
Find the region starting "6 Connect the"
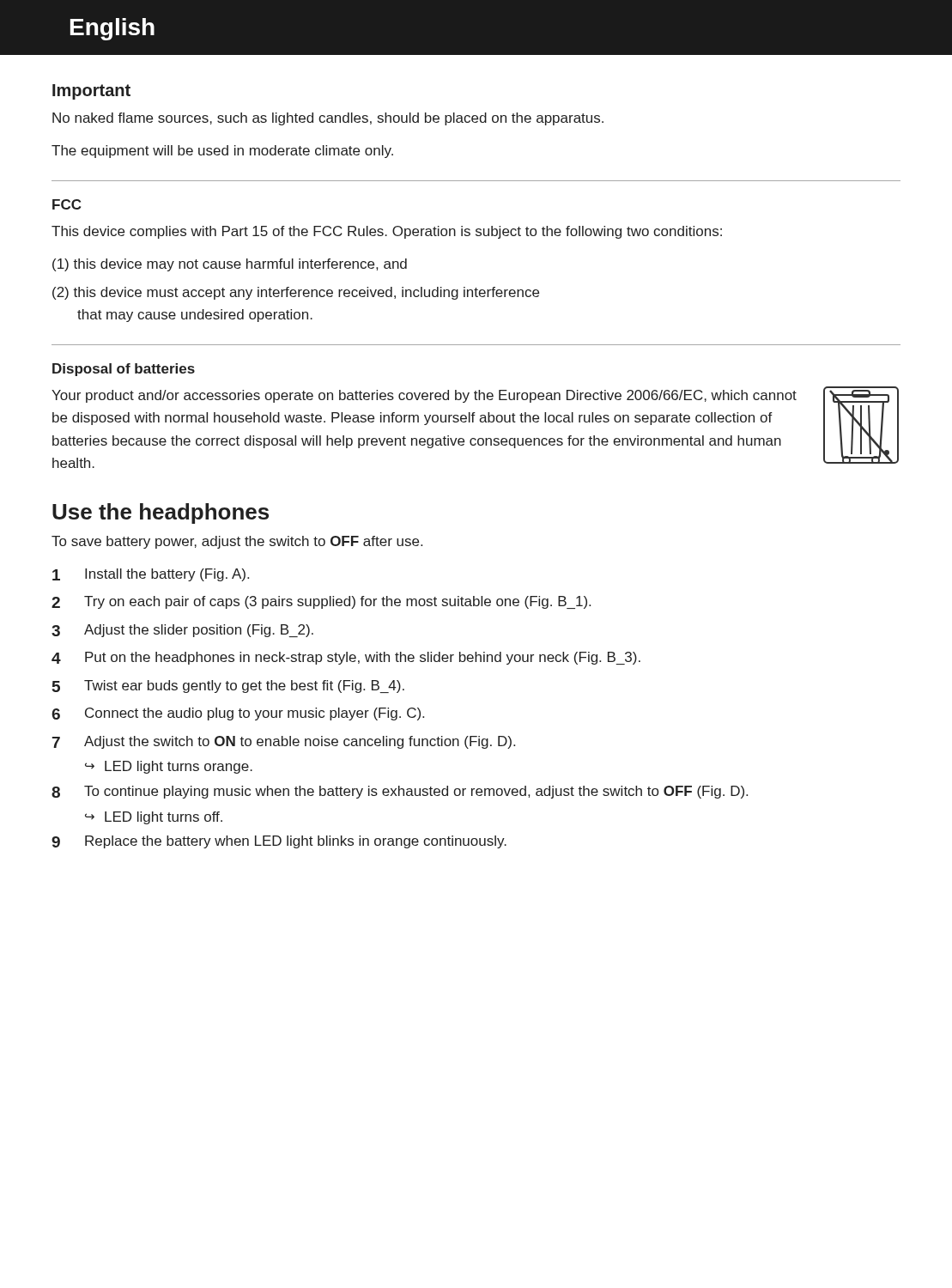tap(239, 715)
